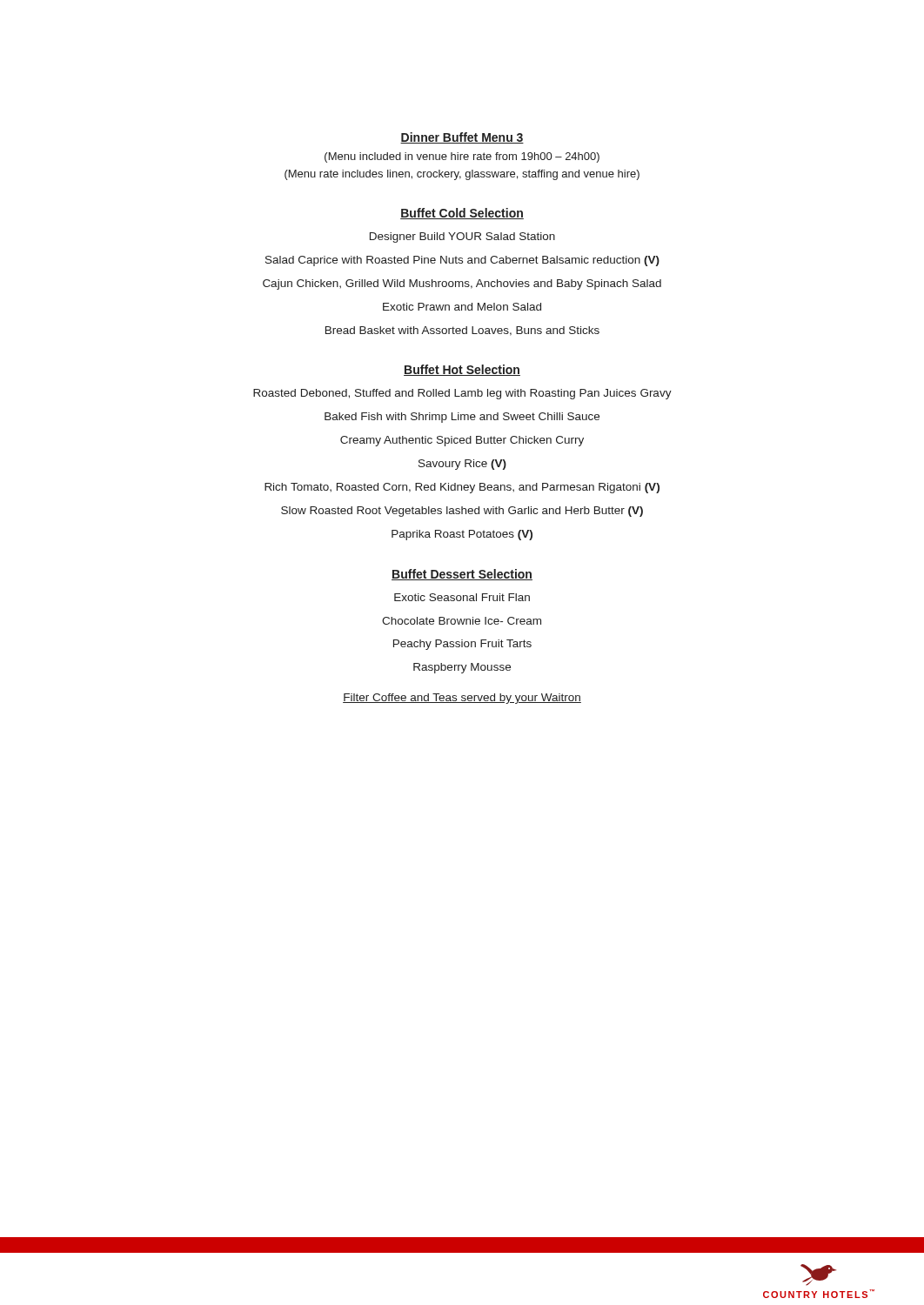Screen dimensions: 1305x924
Task: Where does it say "Buffet Hot Selection"?
Action: click(x=462, y=370)
